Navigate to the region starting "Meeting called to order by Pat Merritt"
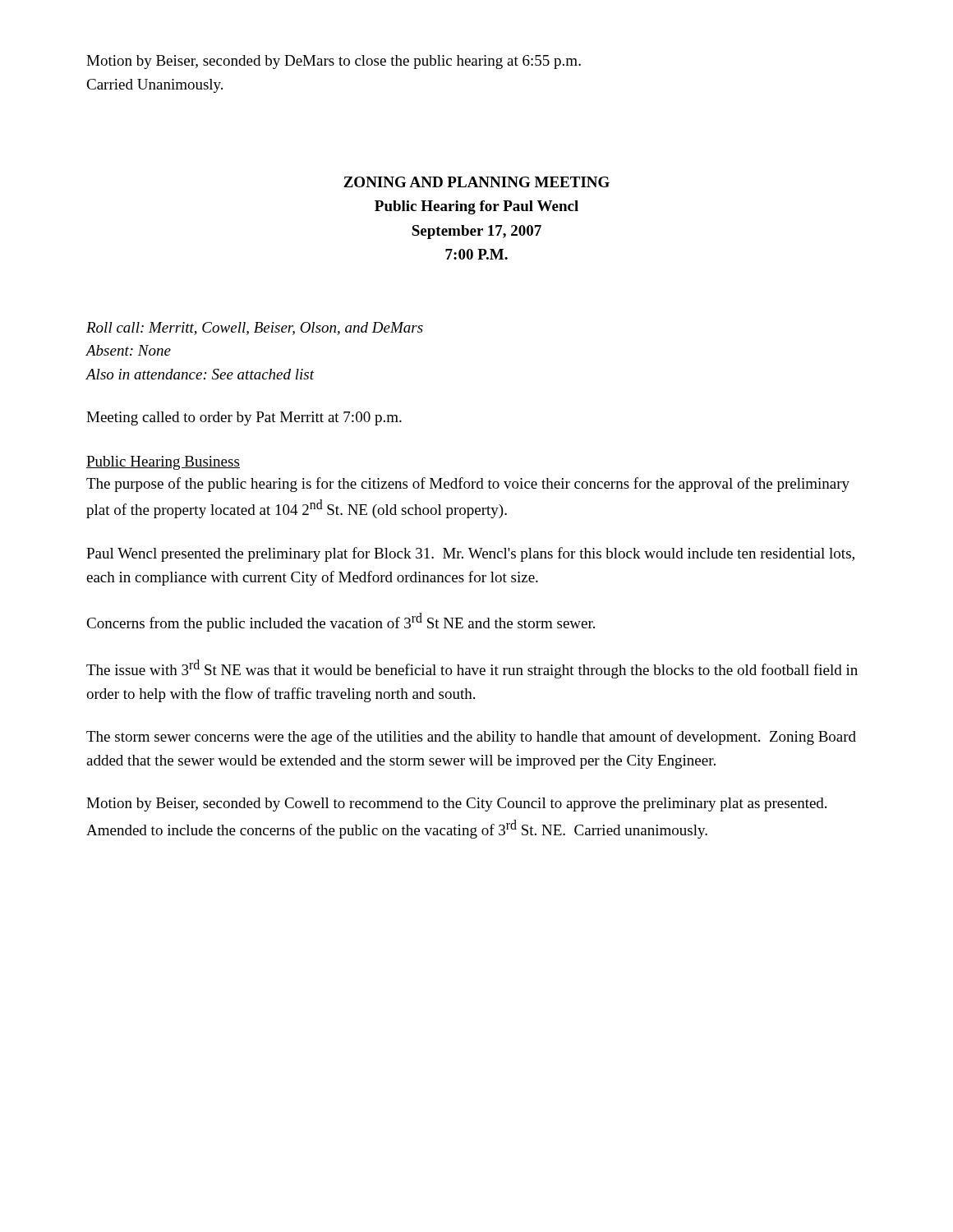 (x=244, y=417)
